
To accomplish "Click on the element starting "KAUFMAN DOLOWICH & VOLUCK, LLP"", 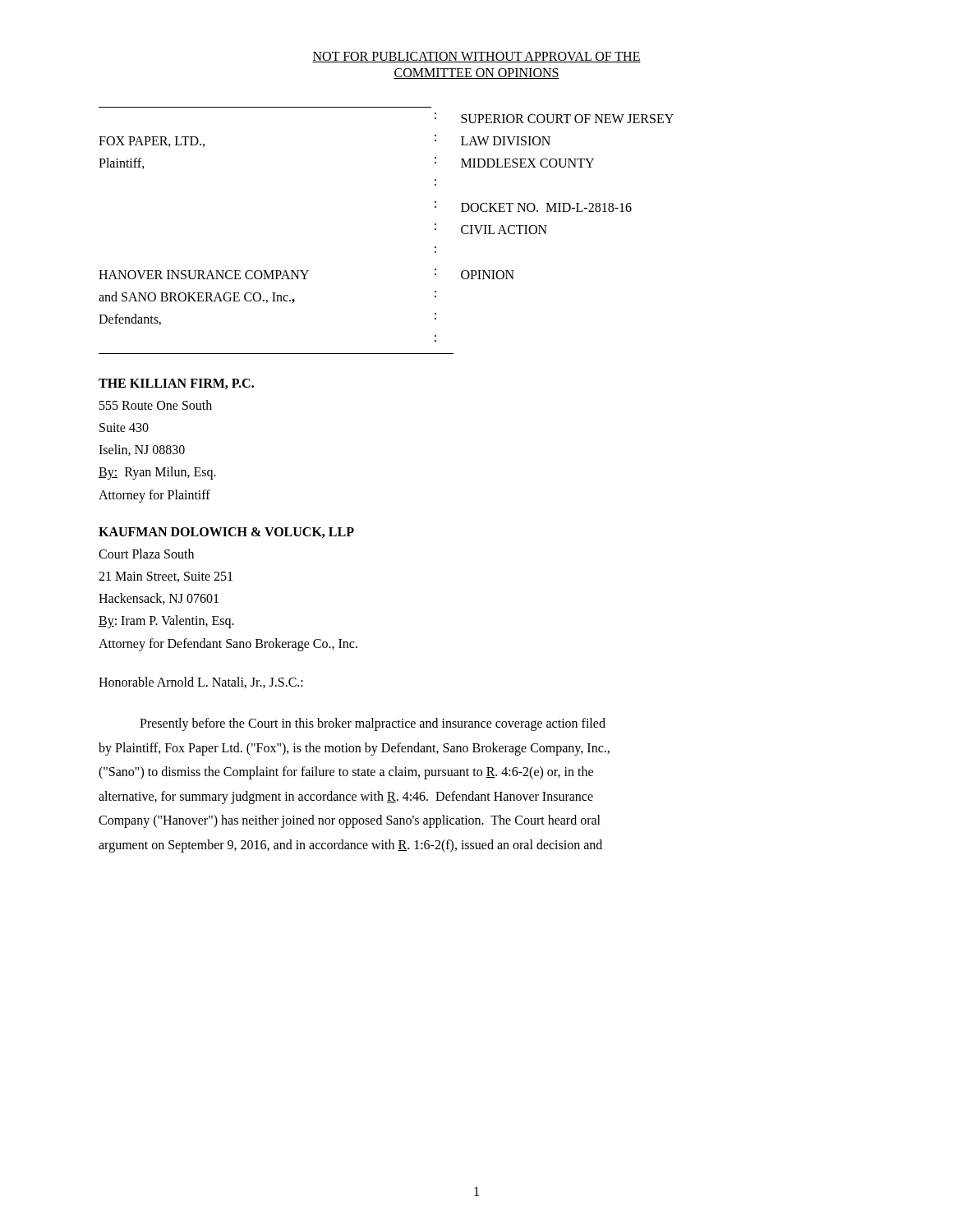I will coord(226,533).
